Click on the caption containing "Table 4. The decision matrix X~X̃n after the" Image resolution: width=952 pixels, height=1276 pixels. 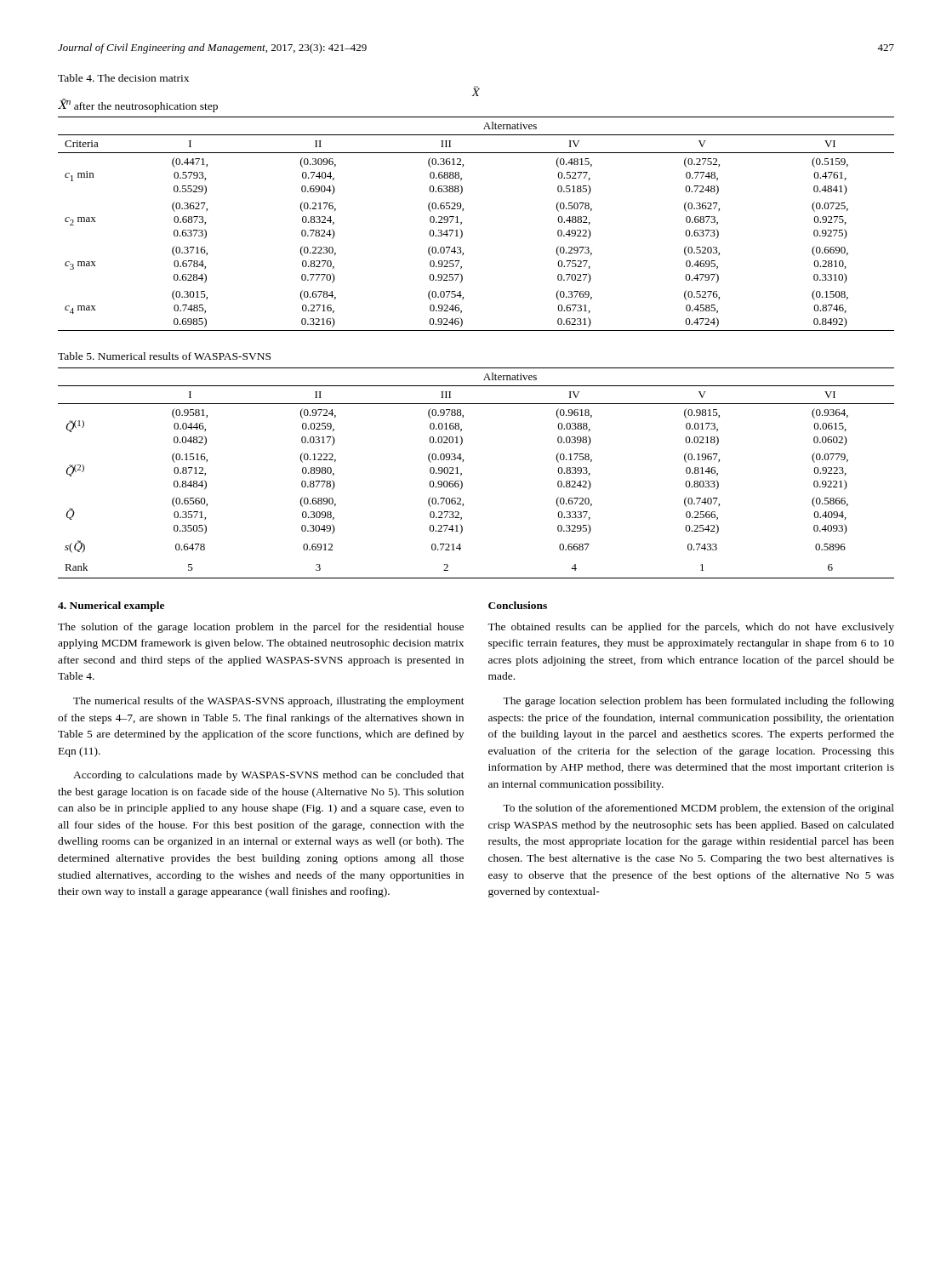476,91
